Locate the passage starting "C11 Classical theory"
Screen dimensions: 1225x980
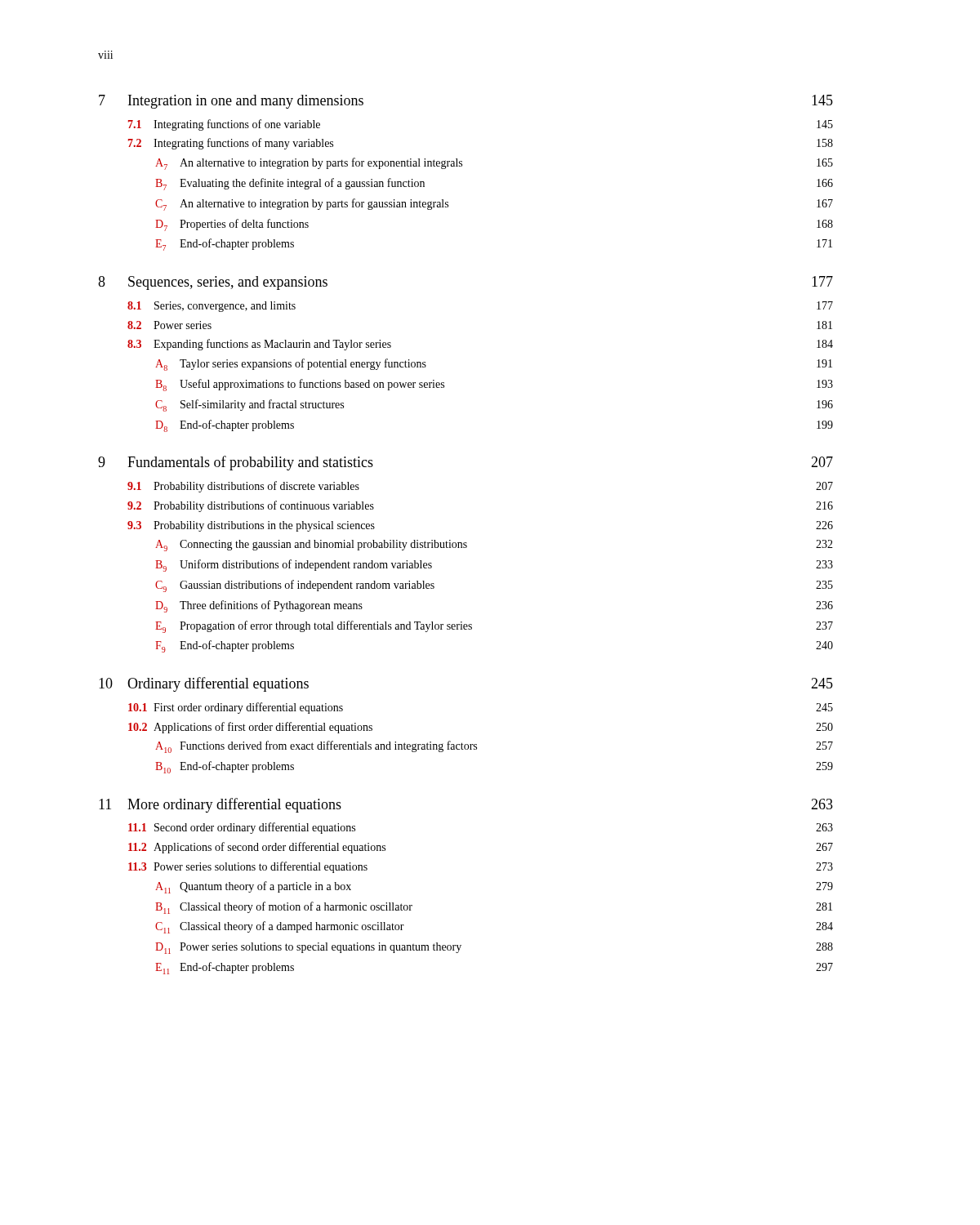pos(281,927)
